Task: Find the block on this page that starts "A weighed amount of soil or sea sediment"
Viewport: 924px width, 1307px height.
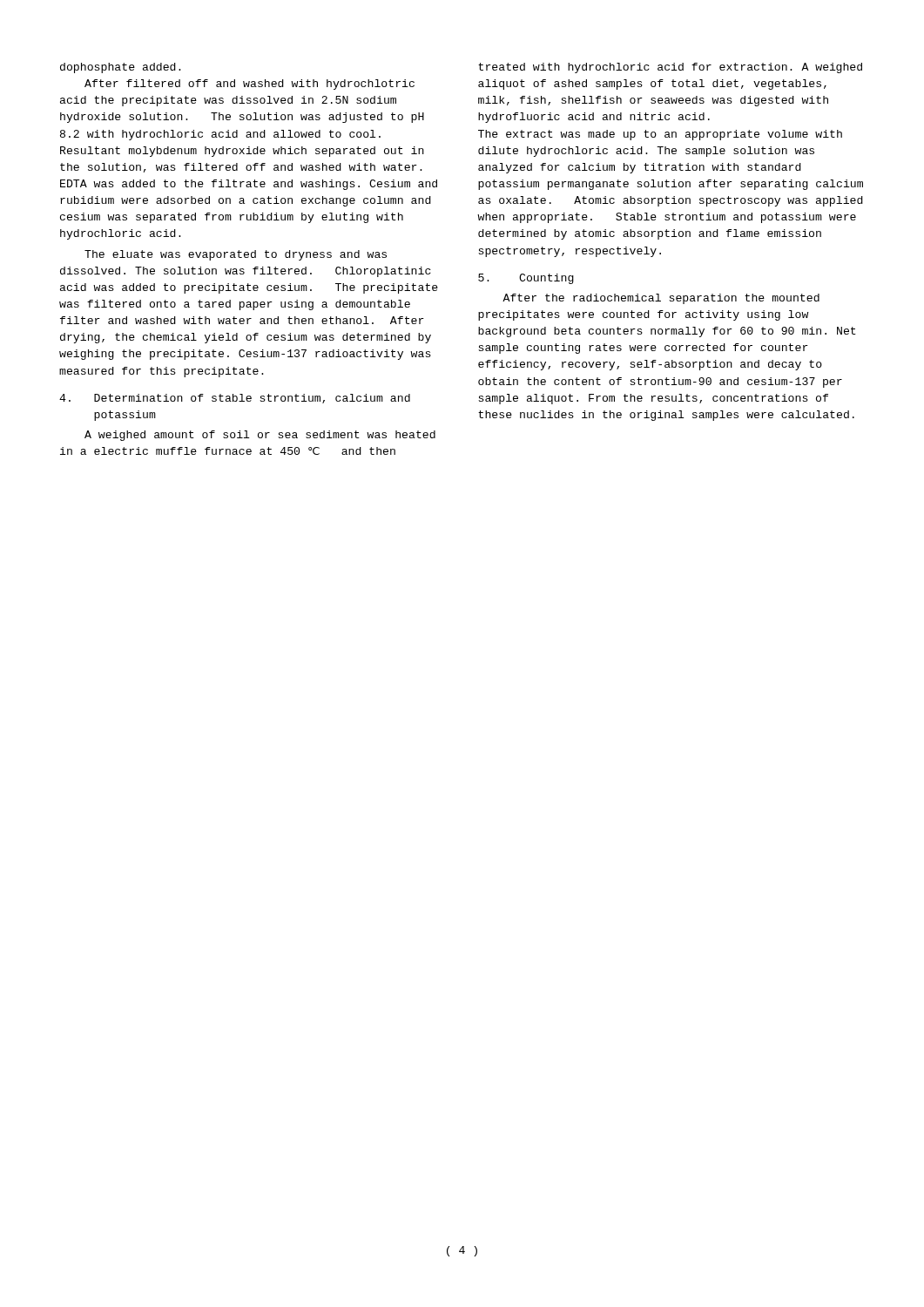Action: (253, 444)
